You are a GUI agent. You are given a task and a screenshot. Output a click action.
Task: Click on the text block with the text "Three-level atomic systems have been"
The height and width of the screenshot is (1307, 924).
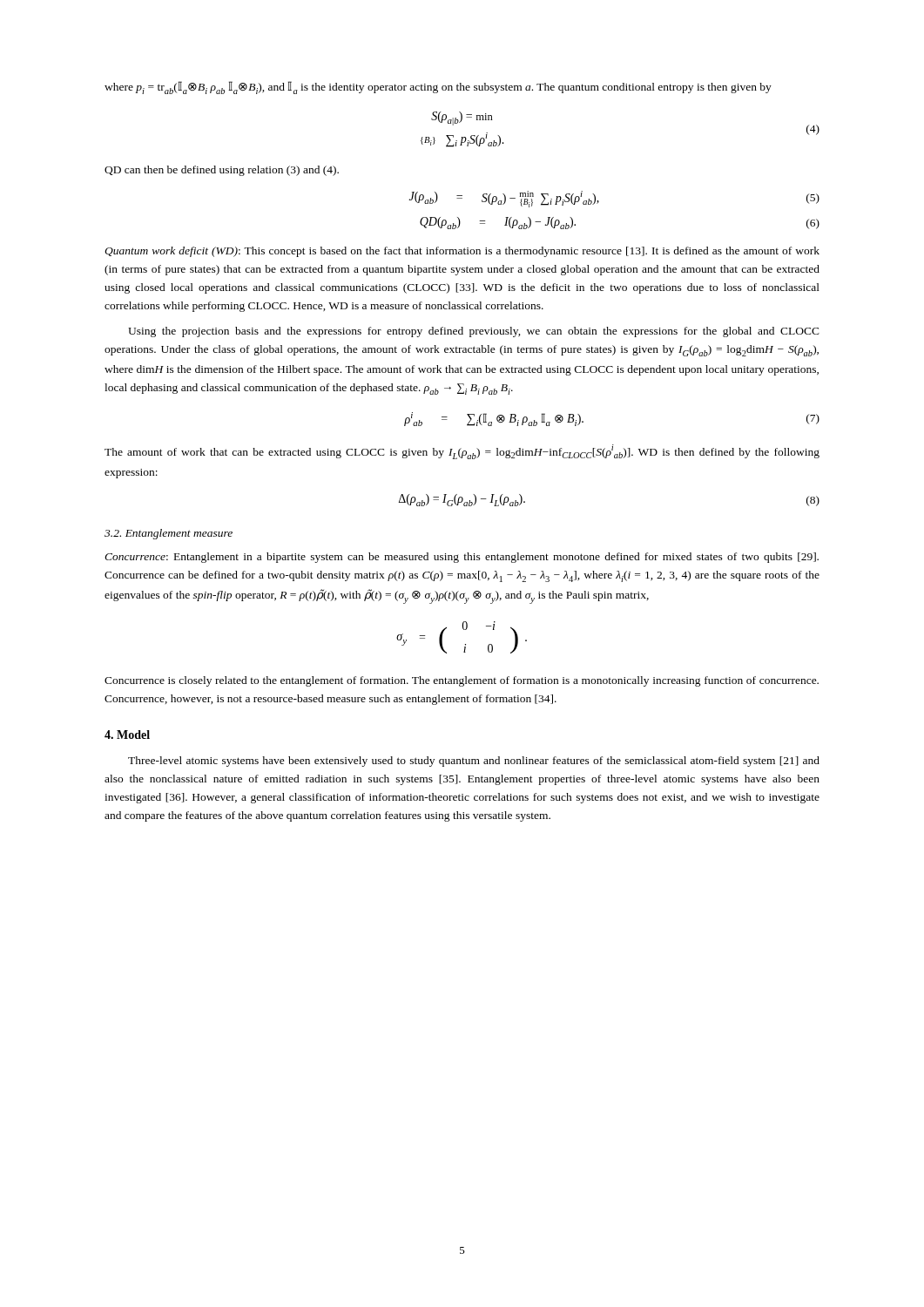462,787
